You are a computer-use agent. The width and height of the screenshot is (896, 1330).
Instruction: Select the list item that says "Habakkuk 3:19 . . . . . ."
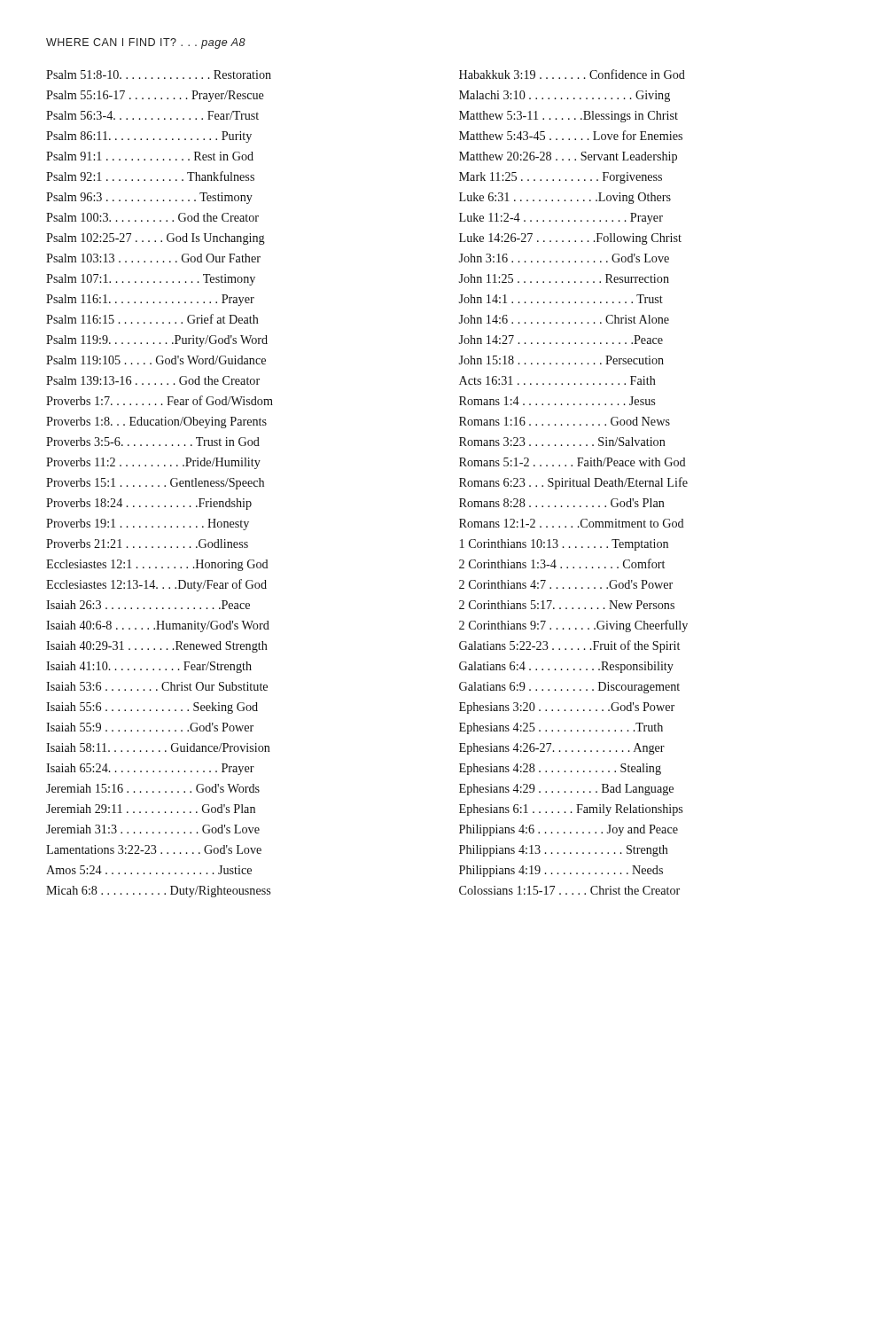572,74
